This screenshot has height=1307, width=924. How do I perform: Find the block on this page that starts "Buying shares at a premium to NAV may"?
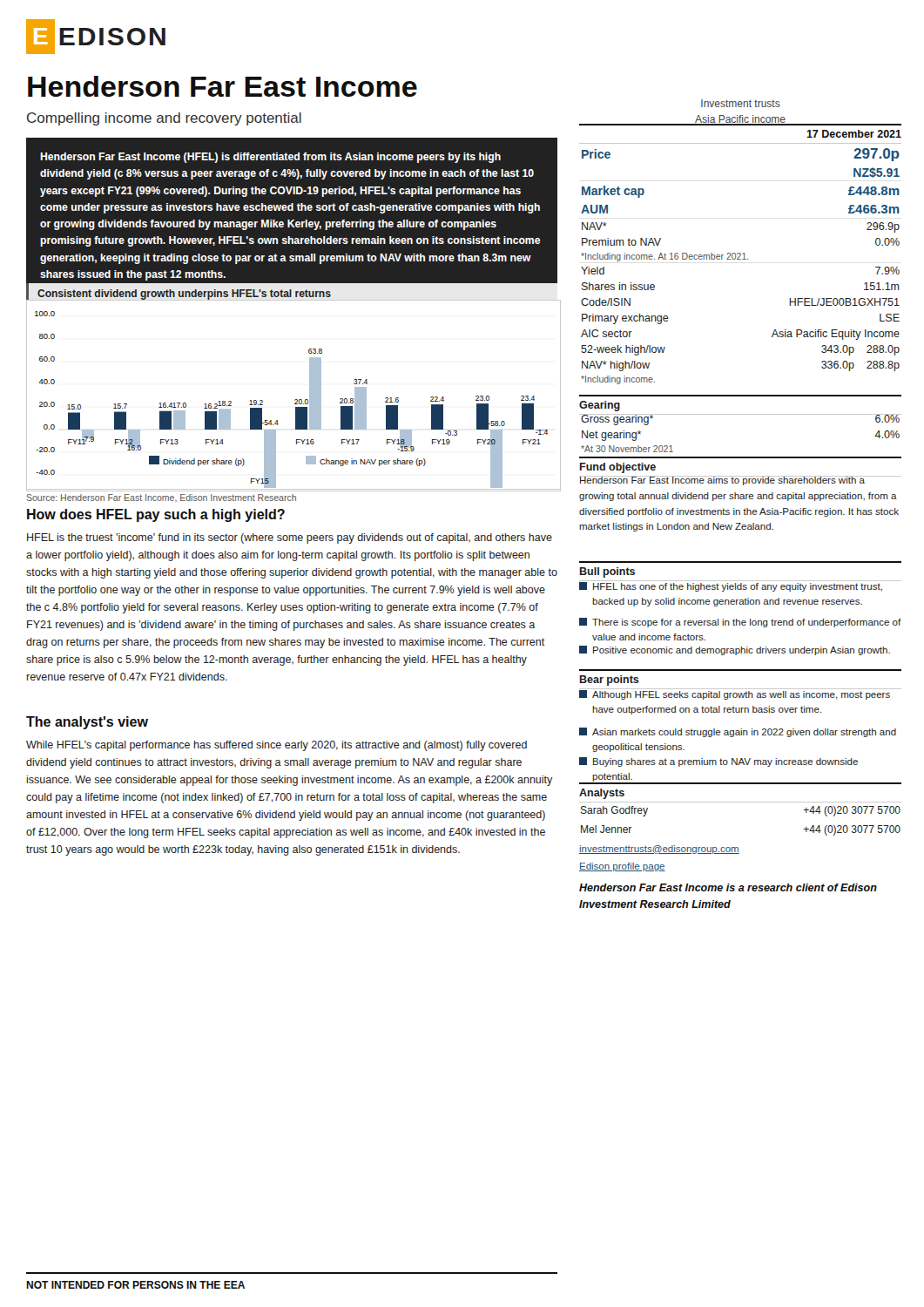pyautogui.click(x=740, y=769)
